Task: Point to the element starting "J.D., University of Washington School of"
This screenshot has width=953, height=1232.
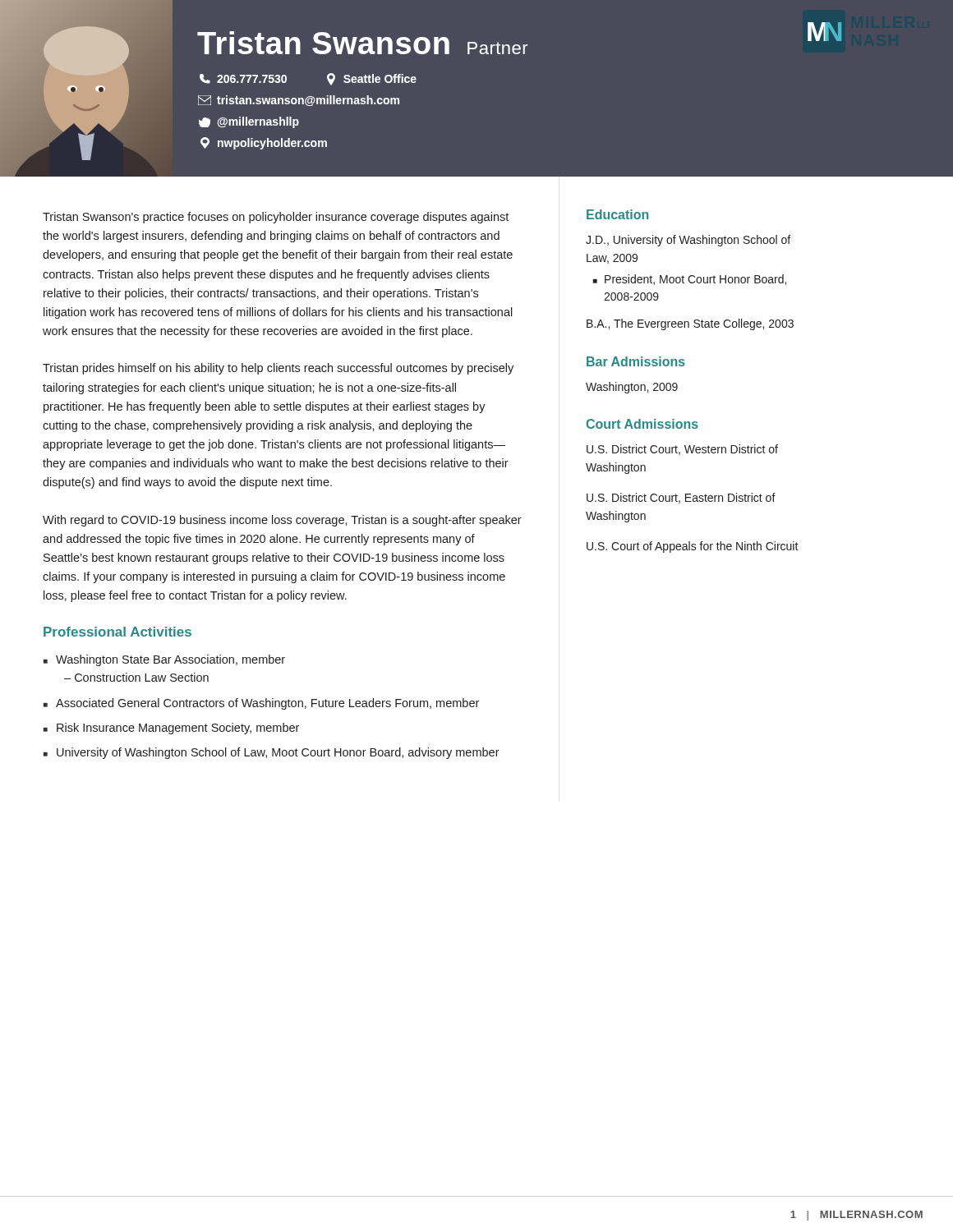Action: click(x=688, y=249)
